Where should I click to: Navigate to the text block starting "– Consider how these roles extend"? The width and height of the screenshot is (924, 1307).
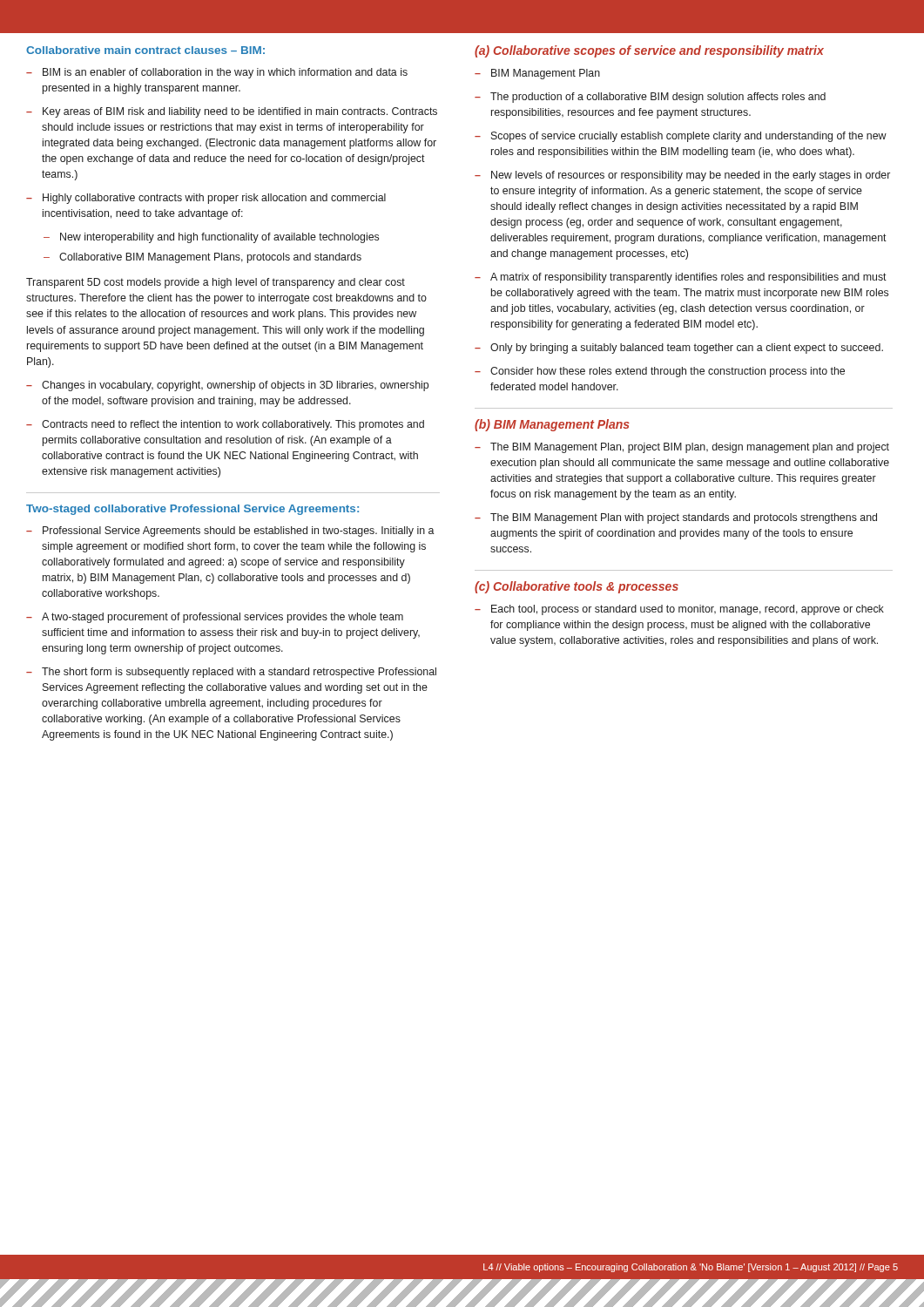(x=684, y=380)
